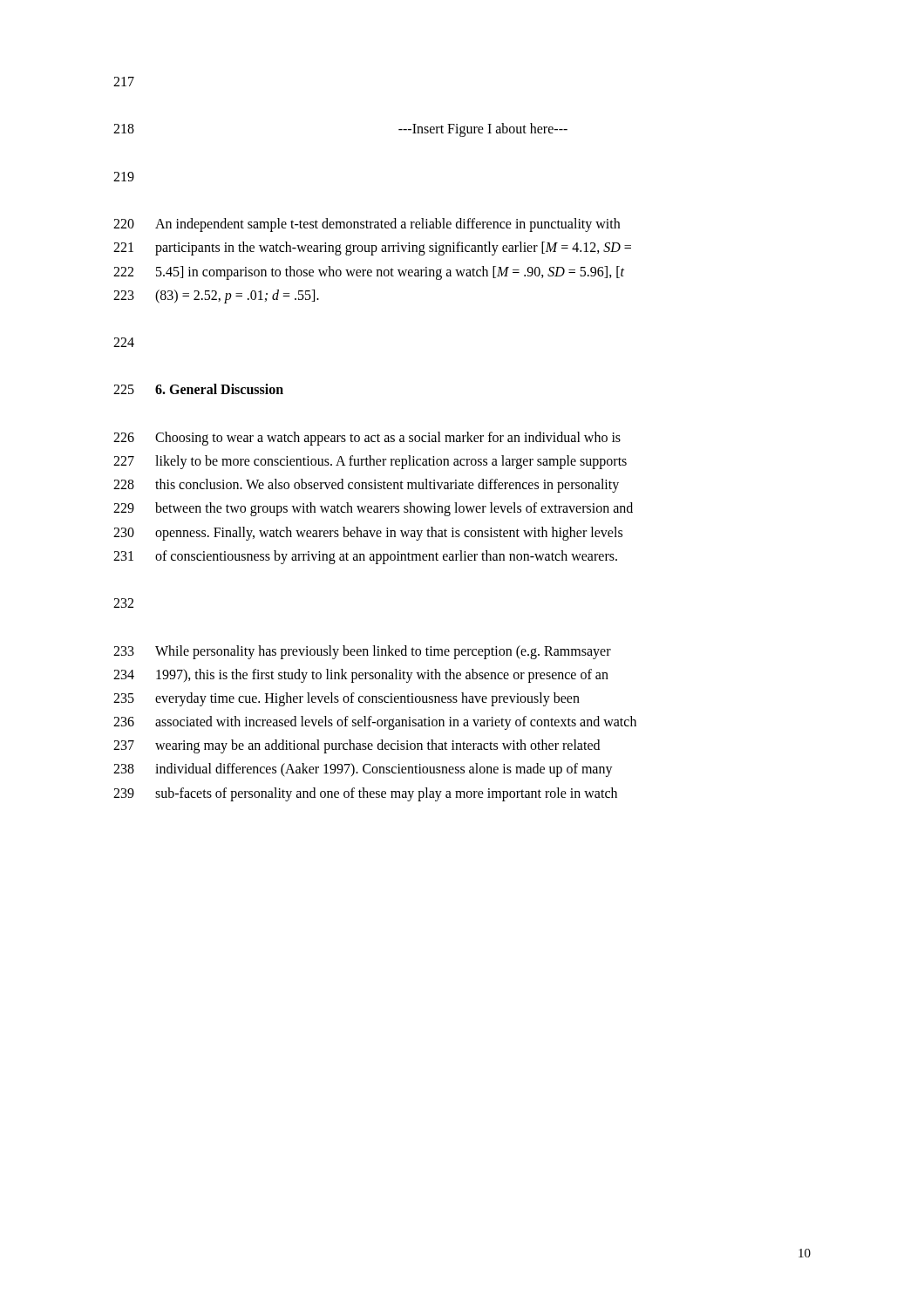Locate the text starting "227 likely to be more"
The image size is (924, 1308).
click(462, 461)
